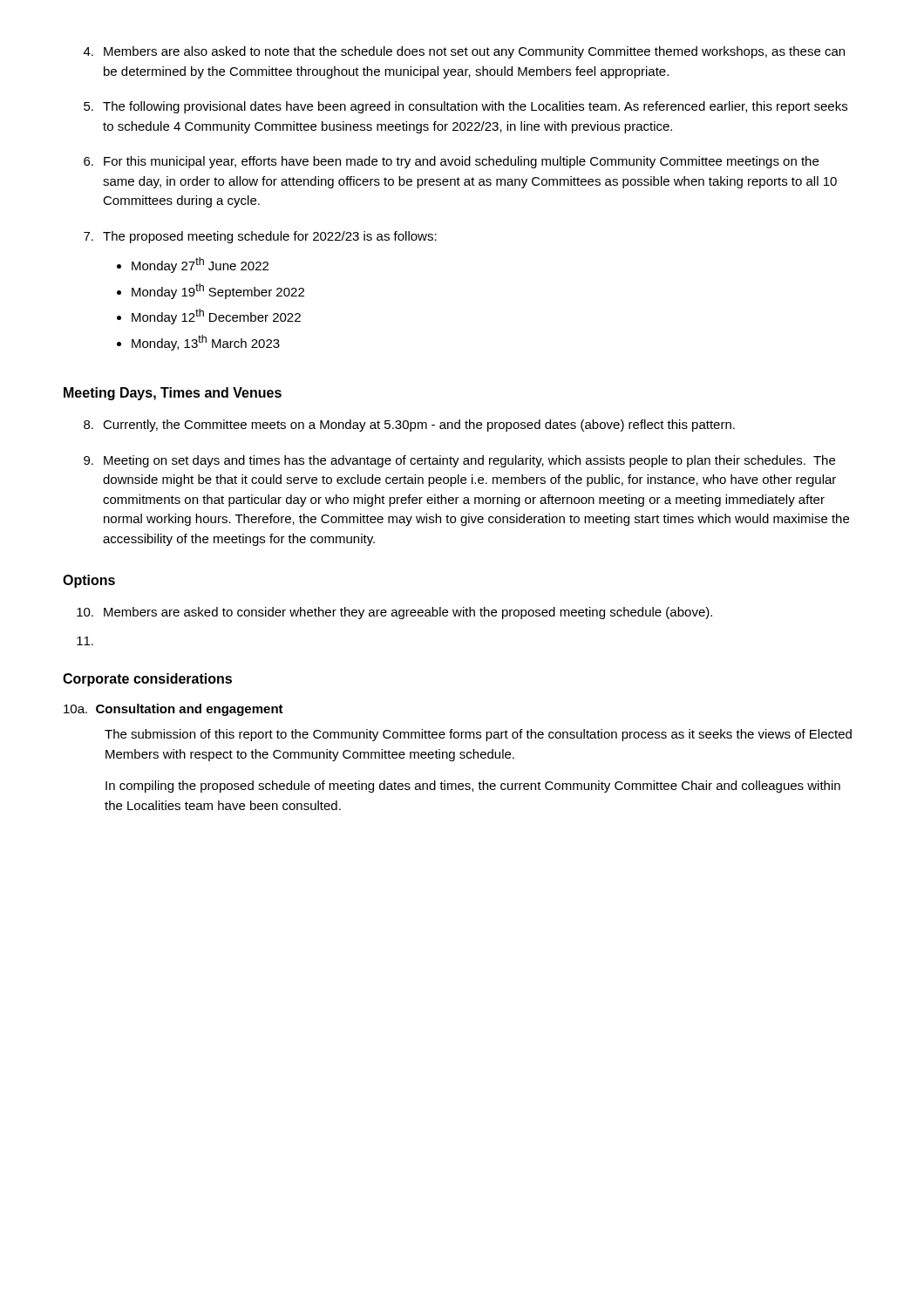Find the block on this page that starts "The submission of this report to the"
This screenshot has height=1308, width=924.
click(478, 744)
